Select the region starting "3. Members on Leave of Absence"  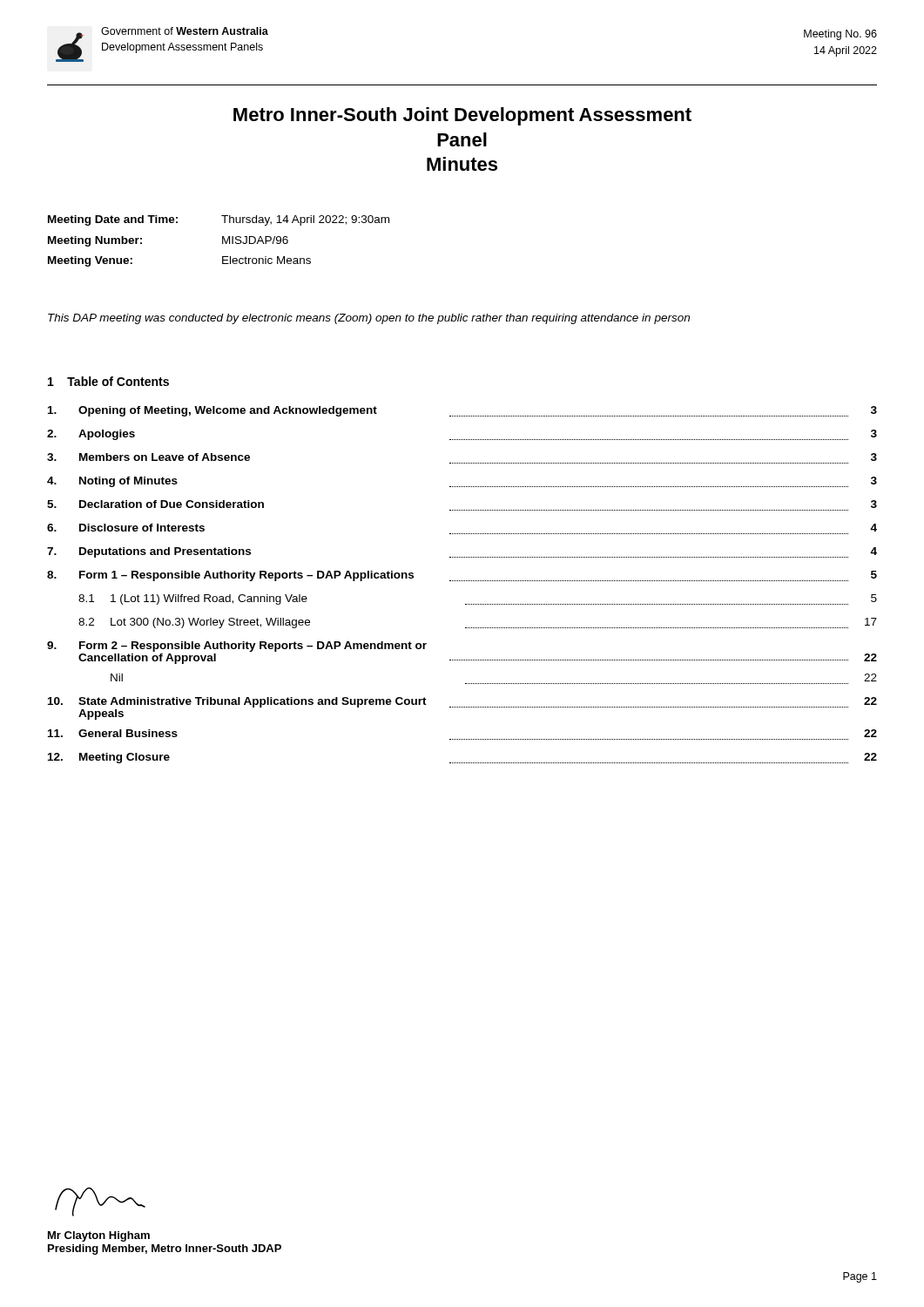462,458
